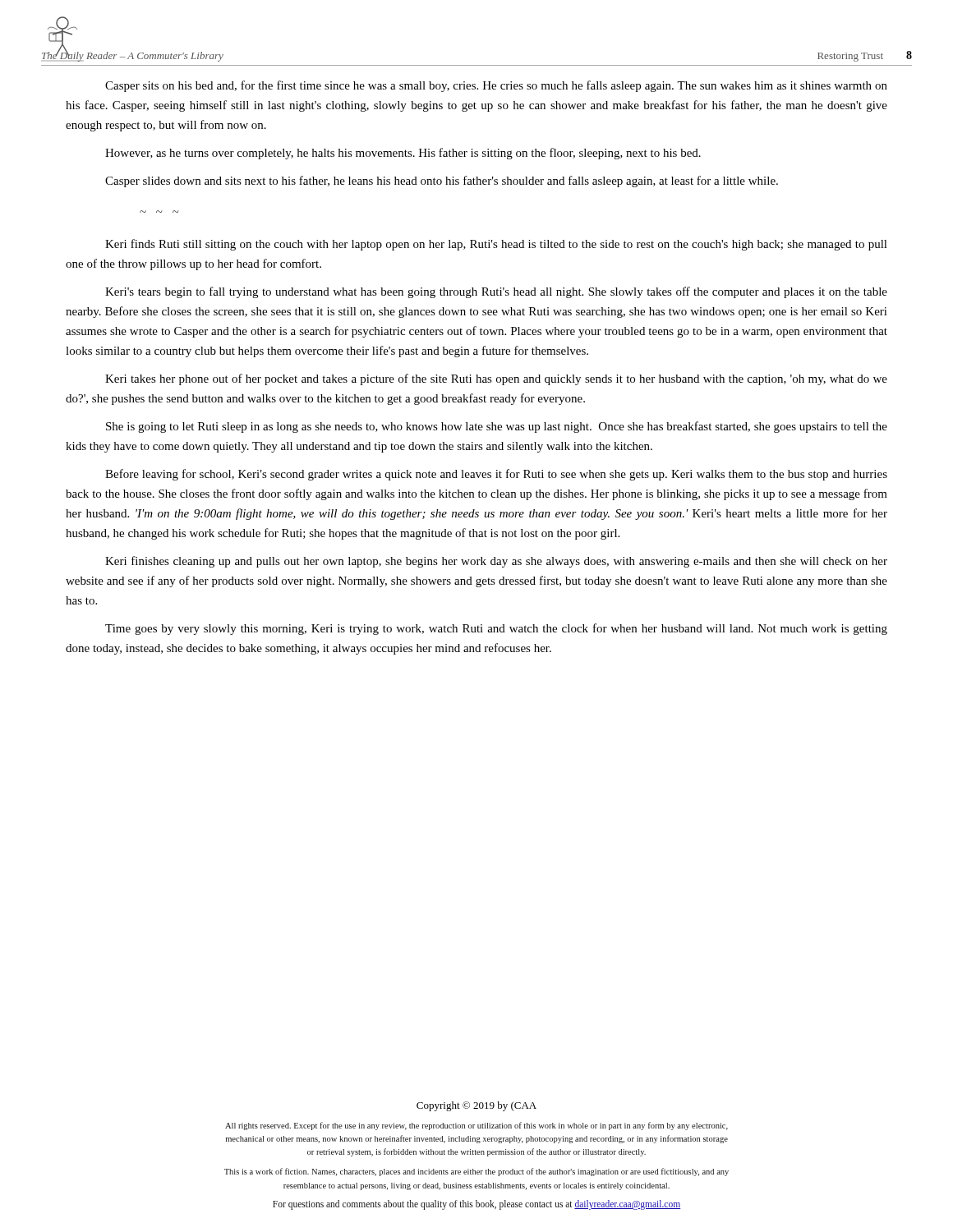
Task: Point to the block beginning "Keri's tears begin to fall trying"
Action: [476, 321]
